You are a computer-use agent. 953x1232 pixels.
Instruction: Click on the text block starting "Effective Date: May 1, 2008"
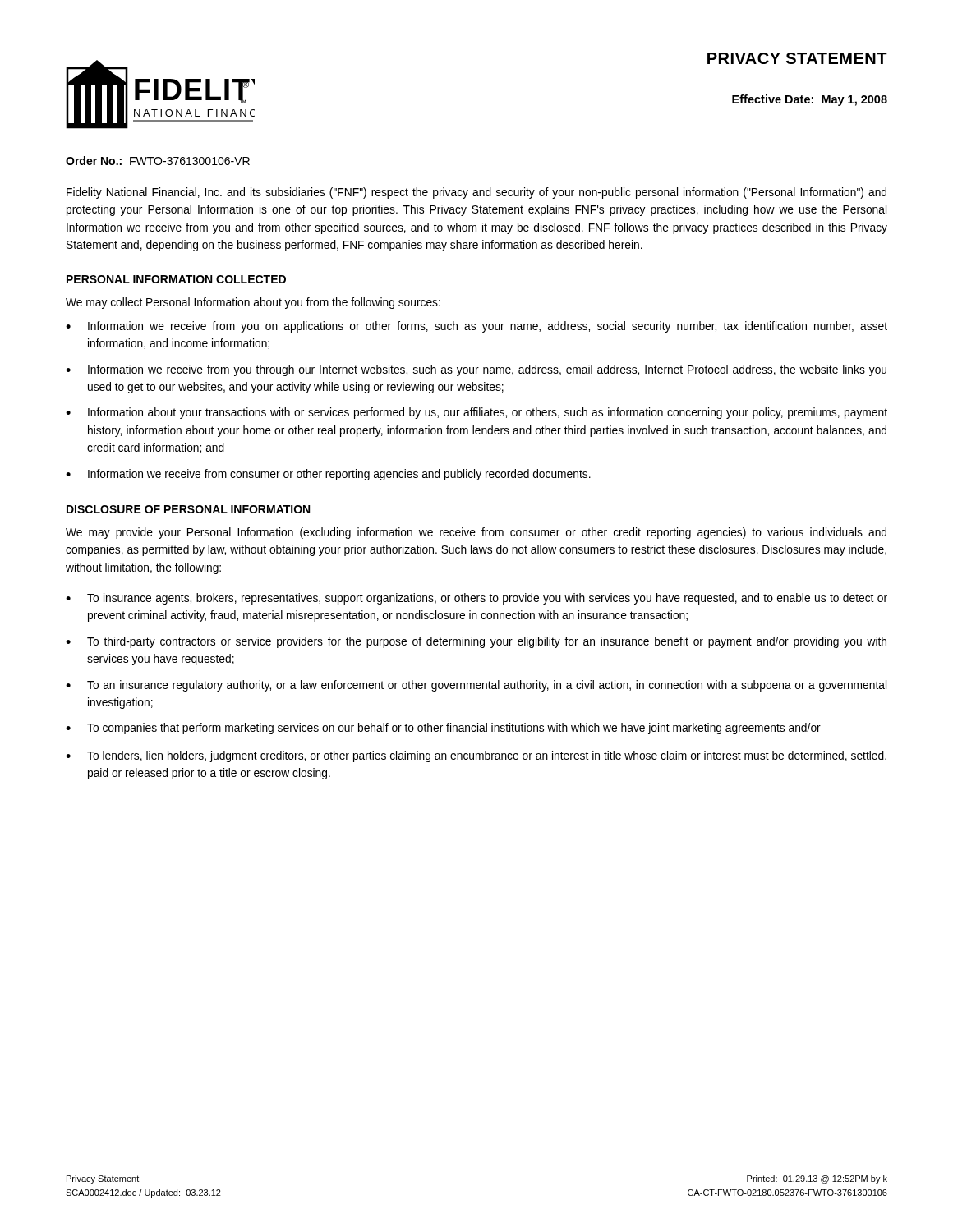click(809, 99)
